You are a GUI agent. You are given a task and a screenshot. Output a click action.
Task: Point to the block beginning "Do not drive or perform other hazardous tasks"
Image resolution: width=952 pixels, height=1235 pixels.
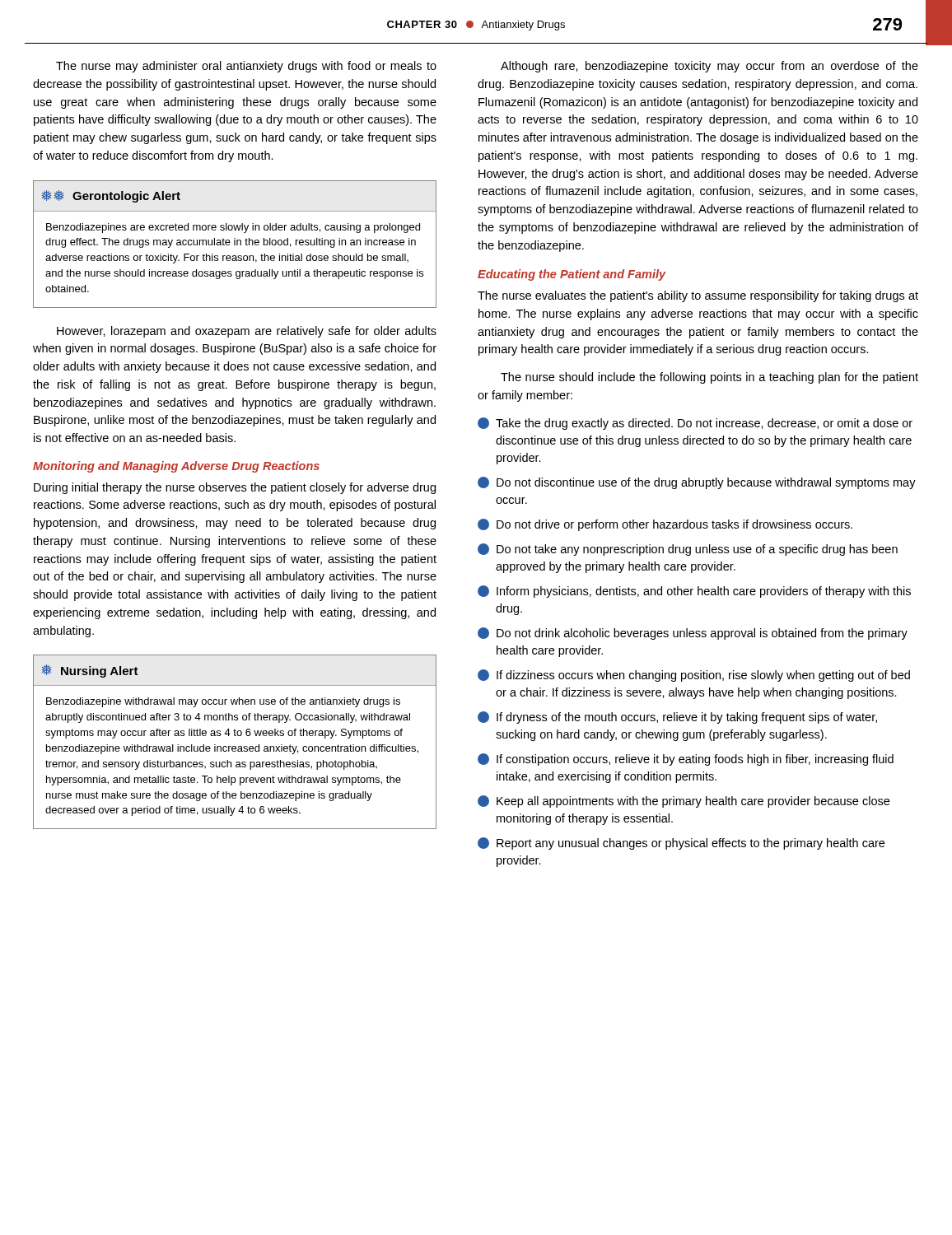point(666,525)
